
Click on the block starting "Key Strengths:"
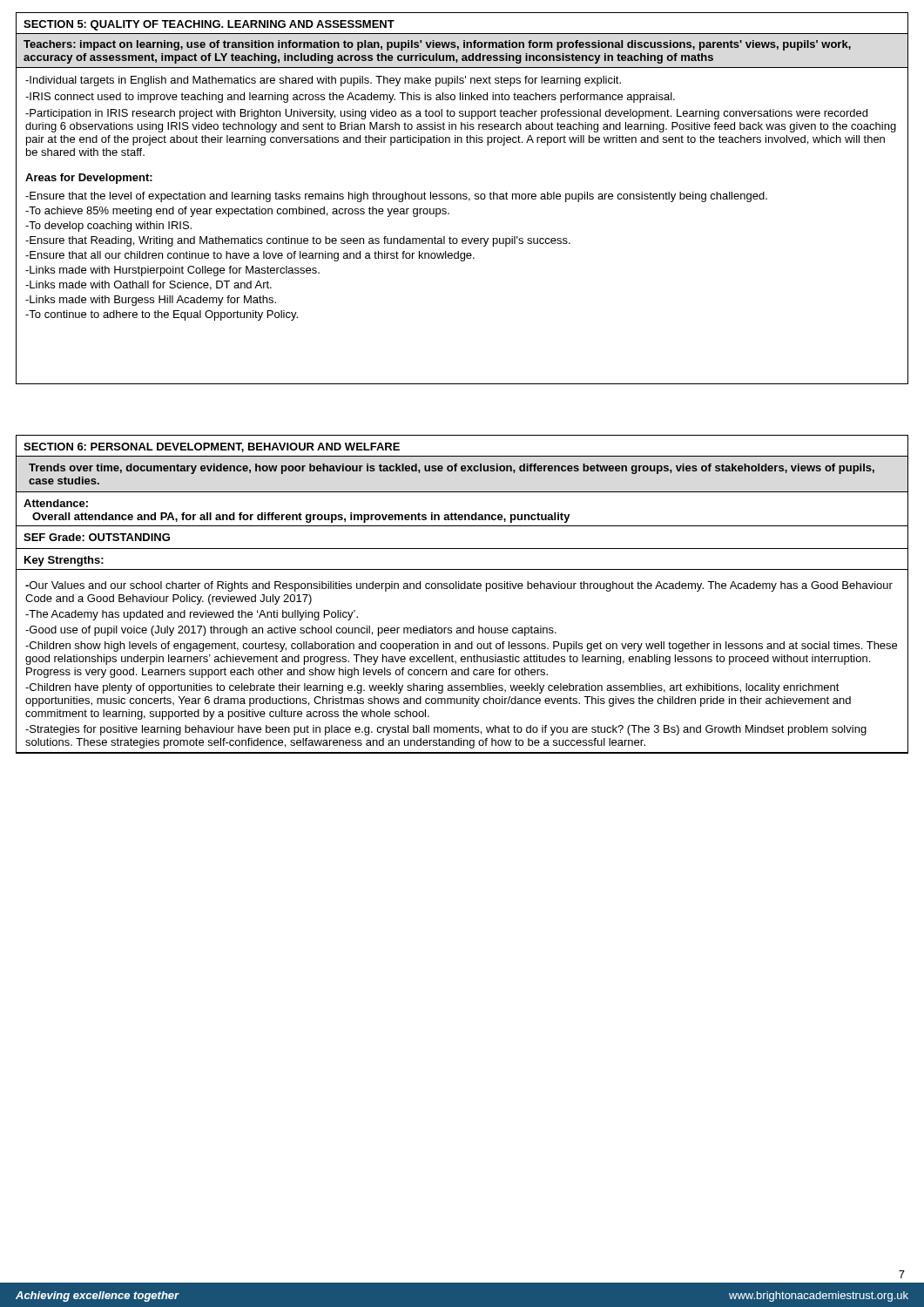(x=64, y=560)
